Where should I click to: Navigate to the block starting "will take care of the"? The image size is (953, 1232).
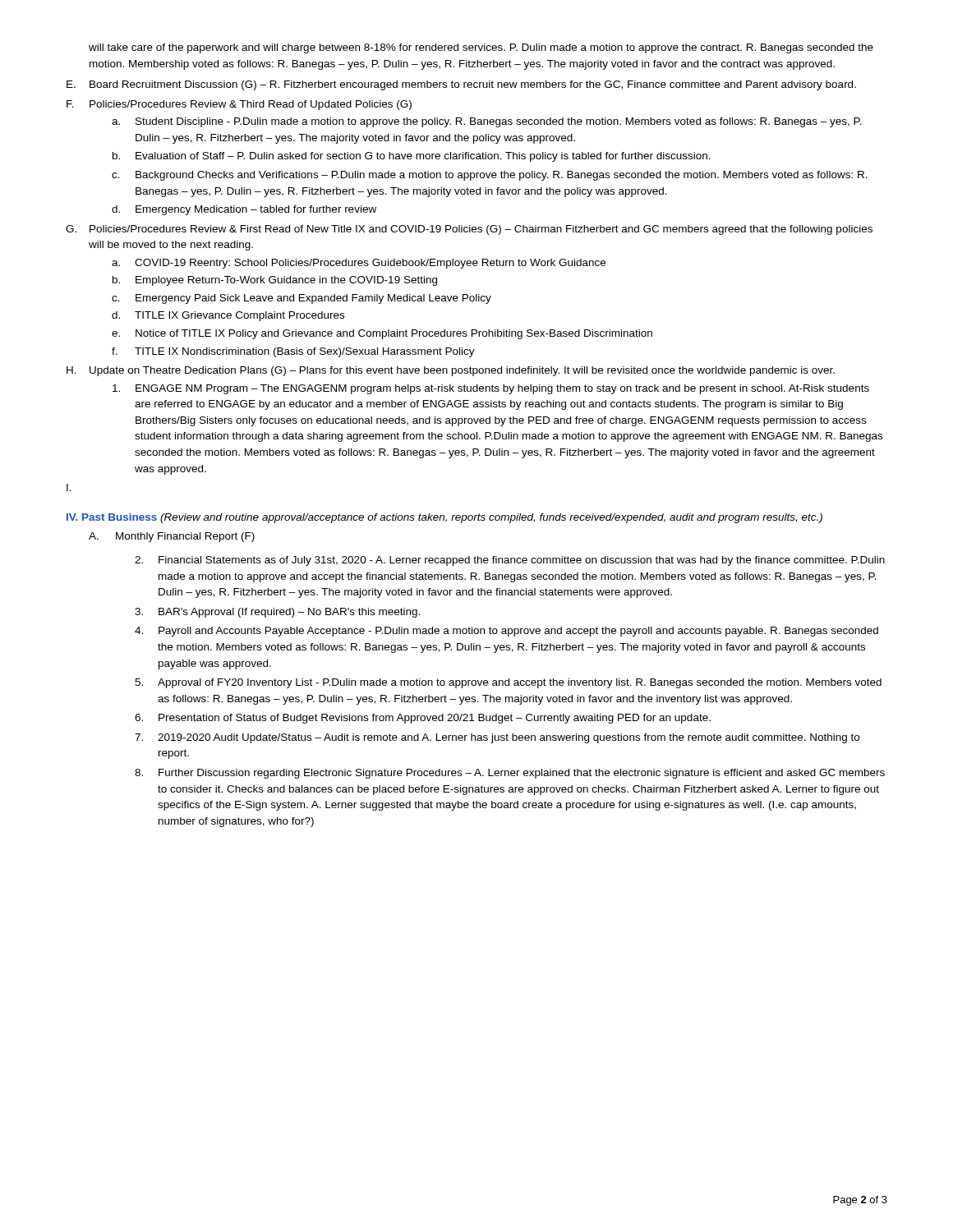click(x=481, y=55)
